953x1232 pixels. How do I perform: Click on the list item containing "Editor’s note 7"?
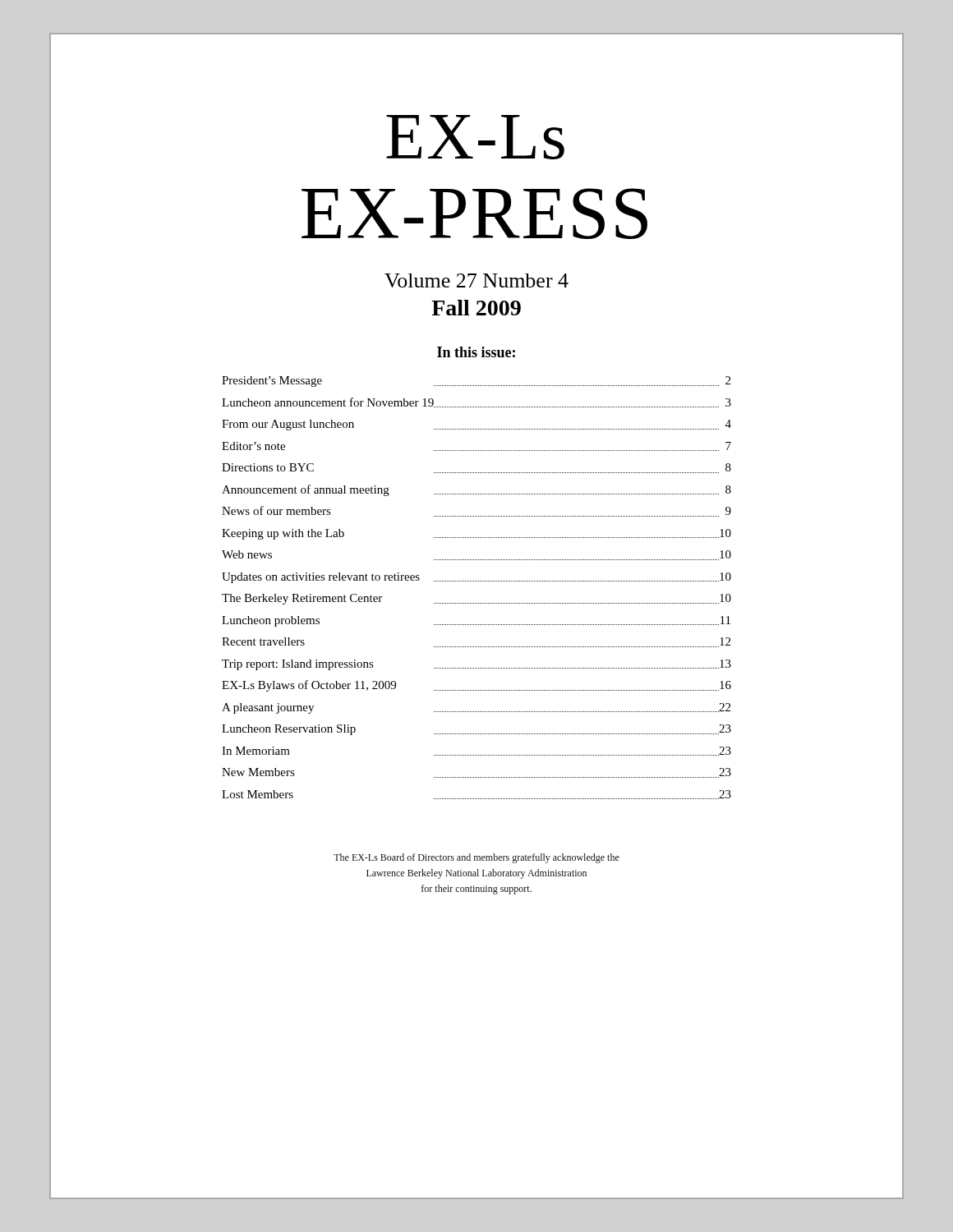pyautogui.click(x=476, y=446)
